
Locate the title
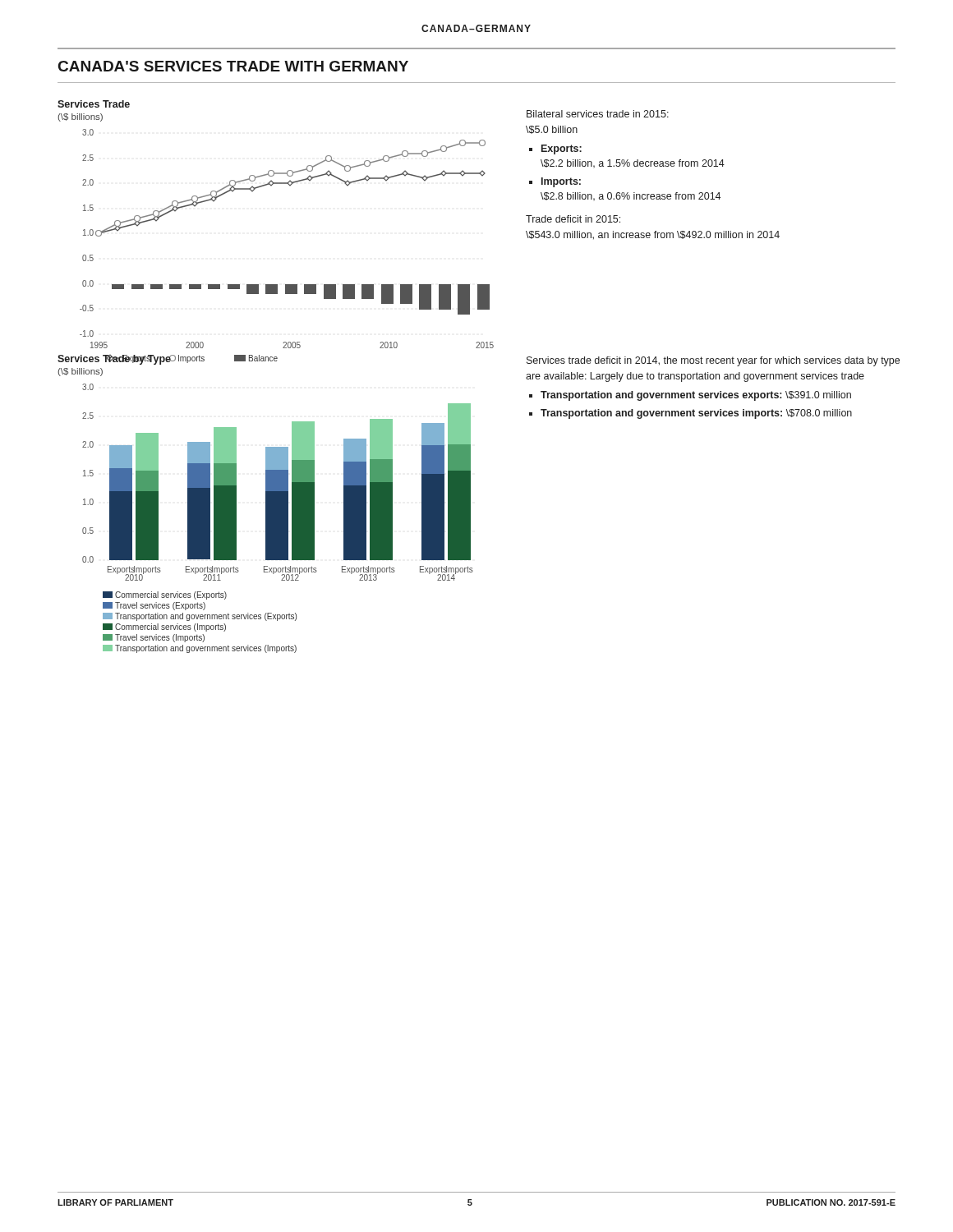tap(233, 66)
